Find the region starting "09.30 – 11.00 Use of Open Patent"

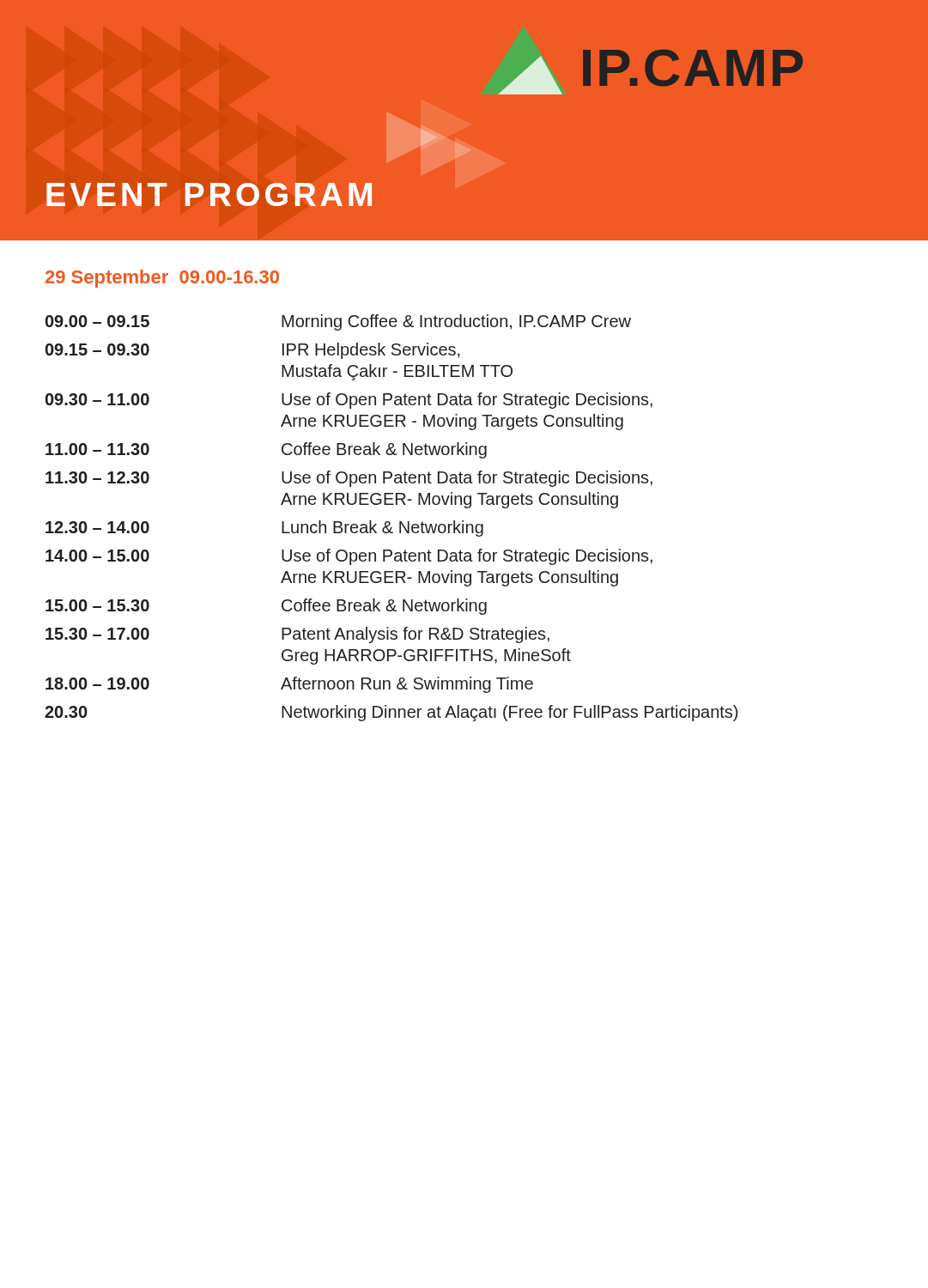tap(464, 410)
